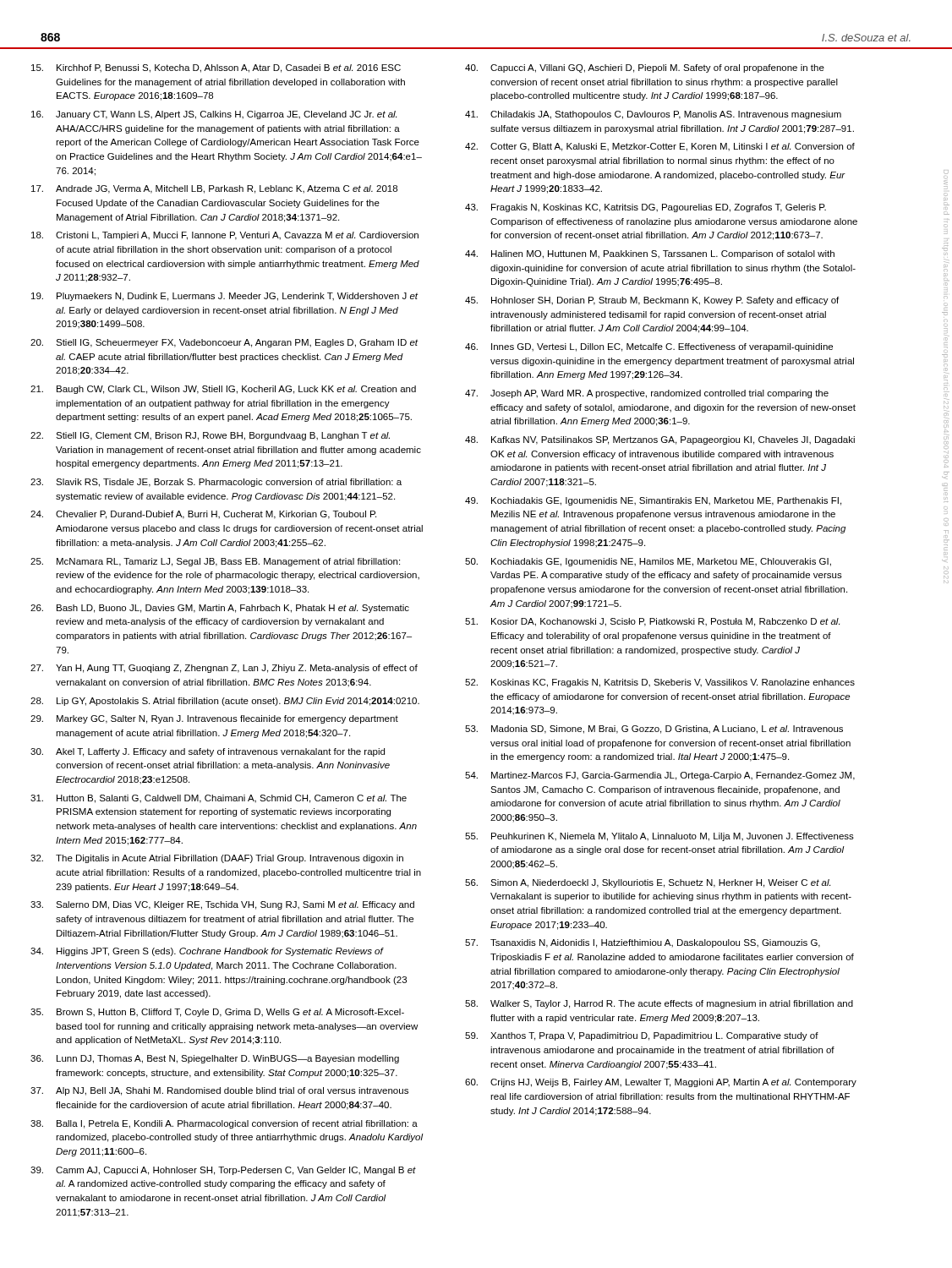The image size is (952, 1268).
Task: Where is the passage that starts "17. Andrade JG,"?
Action: coord(227,203)
